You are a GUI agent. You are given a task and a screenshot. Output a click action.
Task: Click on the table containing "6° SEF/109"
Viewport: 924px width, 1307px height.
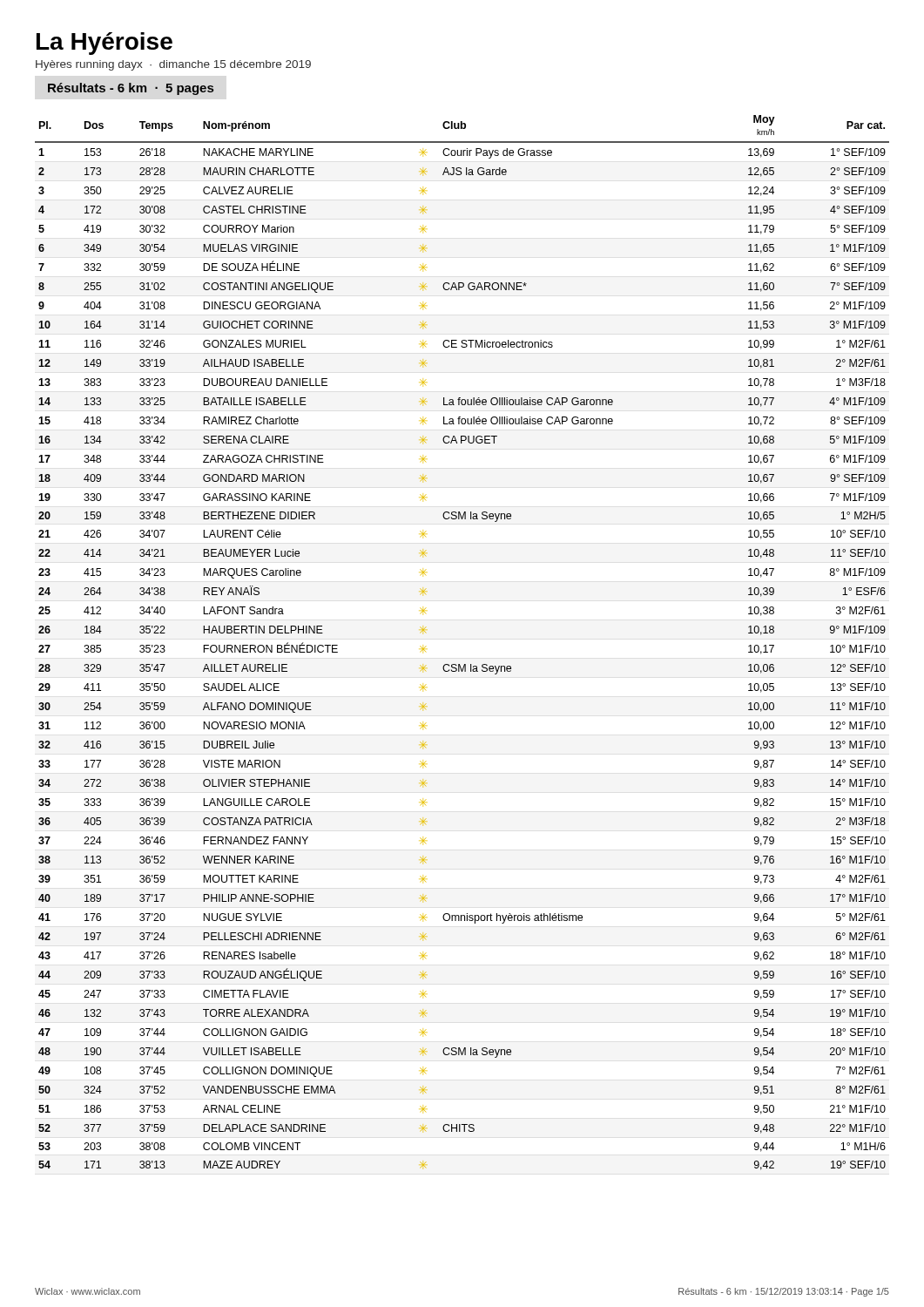tap(462, 642)
